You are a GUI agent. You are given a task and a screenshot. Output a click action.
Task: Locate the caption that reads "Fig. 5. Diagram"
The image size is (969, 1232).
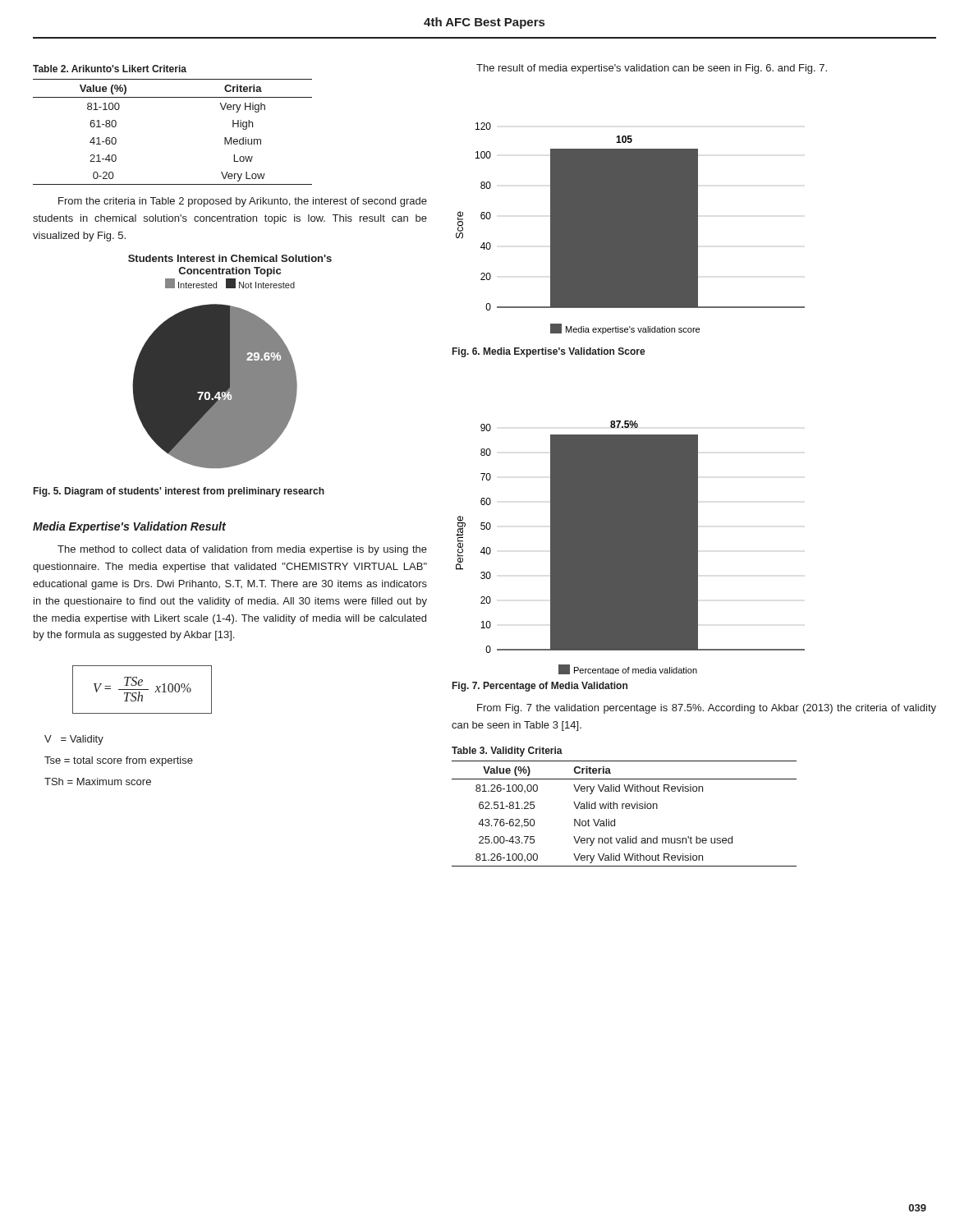(x=179, y=492)
